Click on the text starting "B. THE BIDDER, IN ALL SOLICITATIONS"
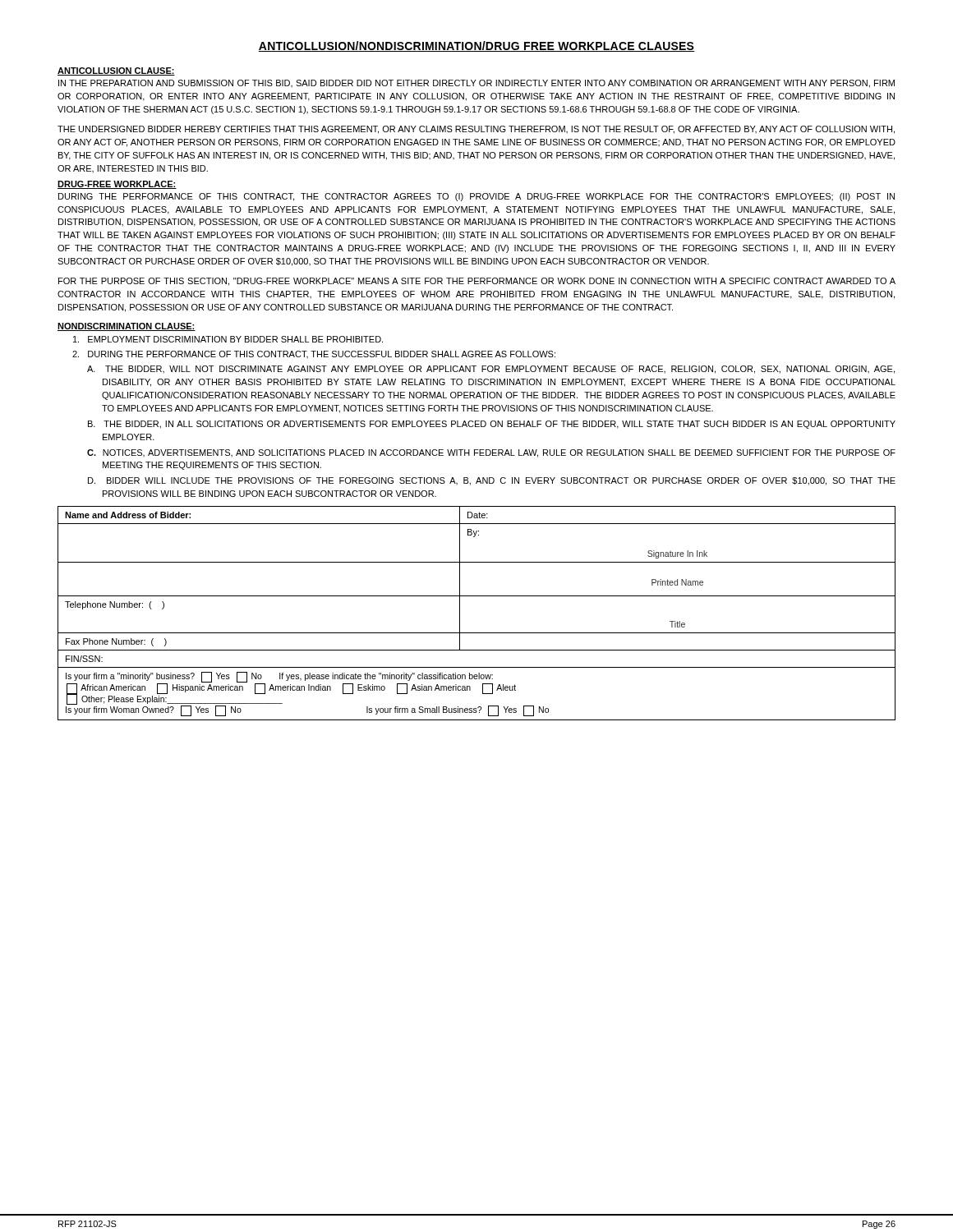953x1232 pixels. click(x=491, y=430)
